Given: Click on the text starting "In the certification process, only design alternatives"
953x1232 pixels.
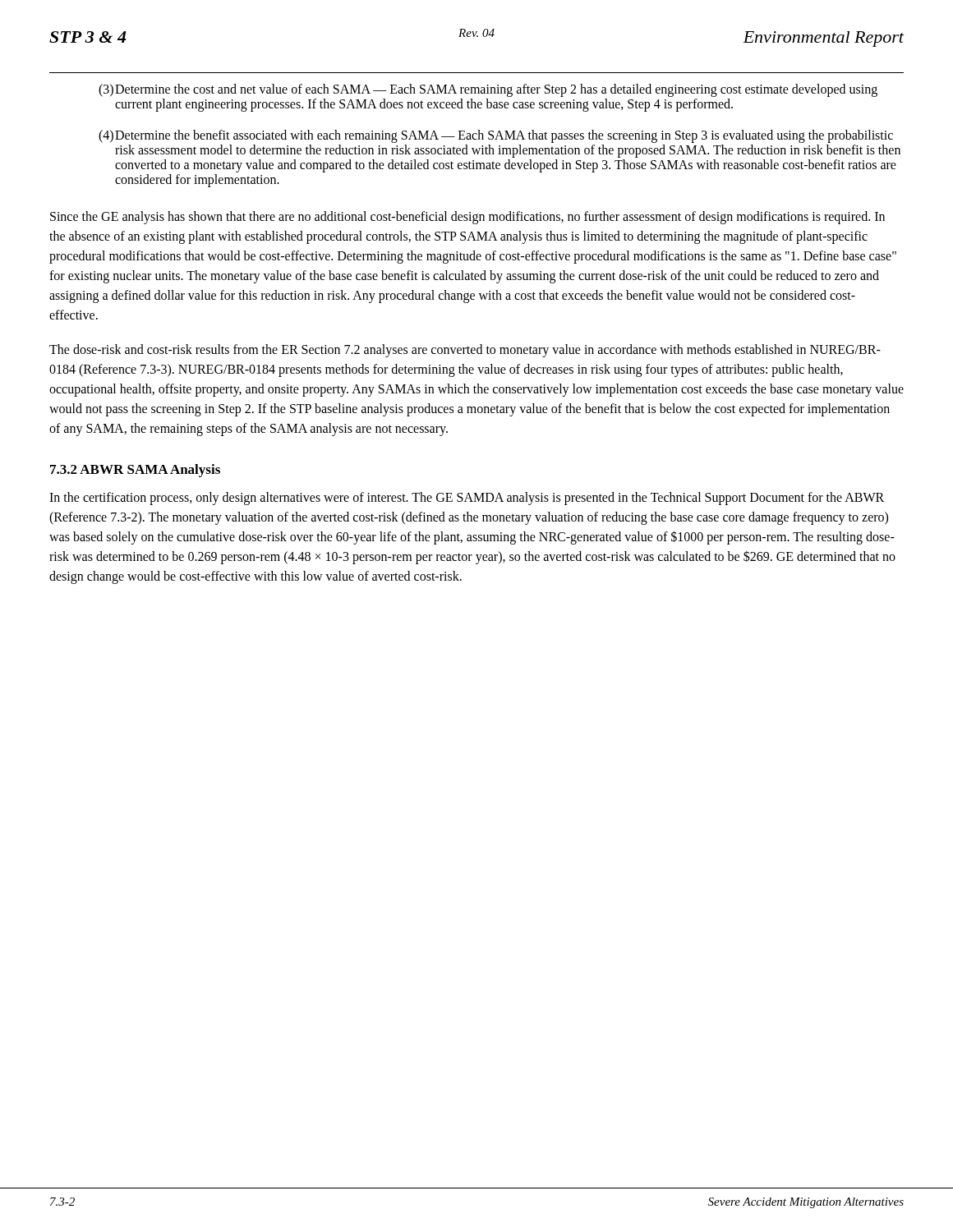Looking at the screenshot, I should tap(472, 537).
